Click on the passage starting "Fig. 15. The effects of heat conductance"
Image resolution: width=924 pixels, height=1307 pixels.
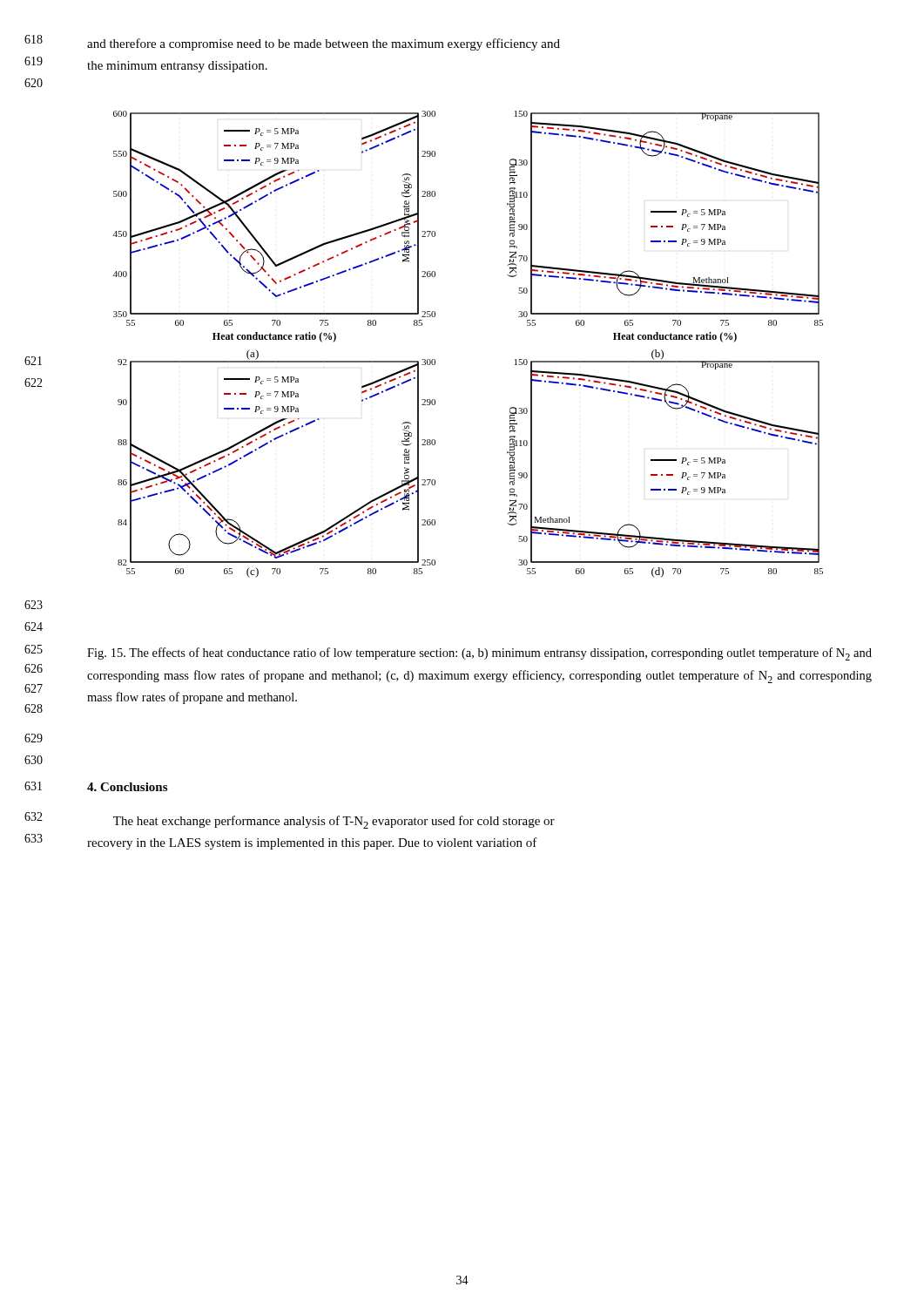click(479, 675)
